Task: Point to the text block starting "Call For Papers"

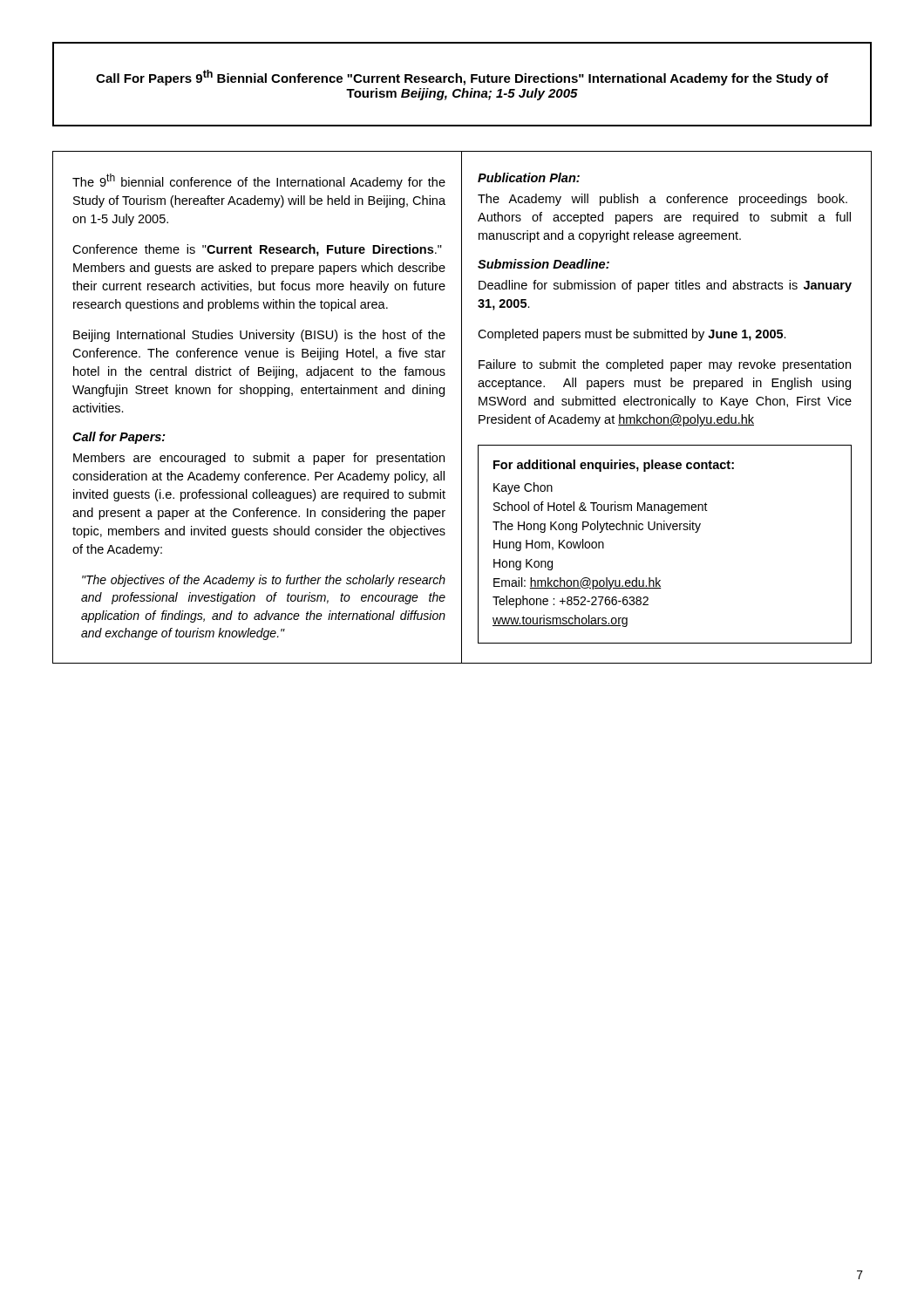Action: click(x=462, y=84)
